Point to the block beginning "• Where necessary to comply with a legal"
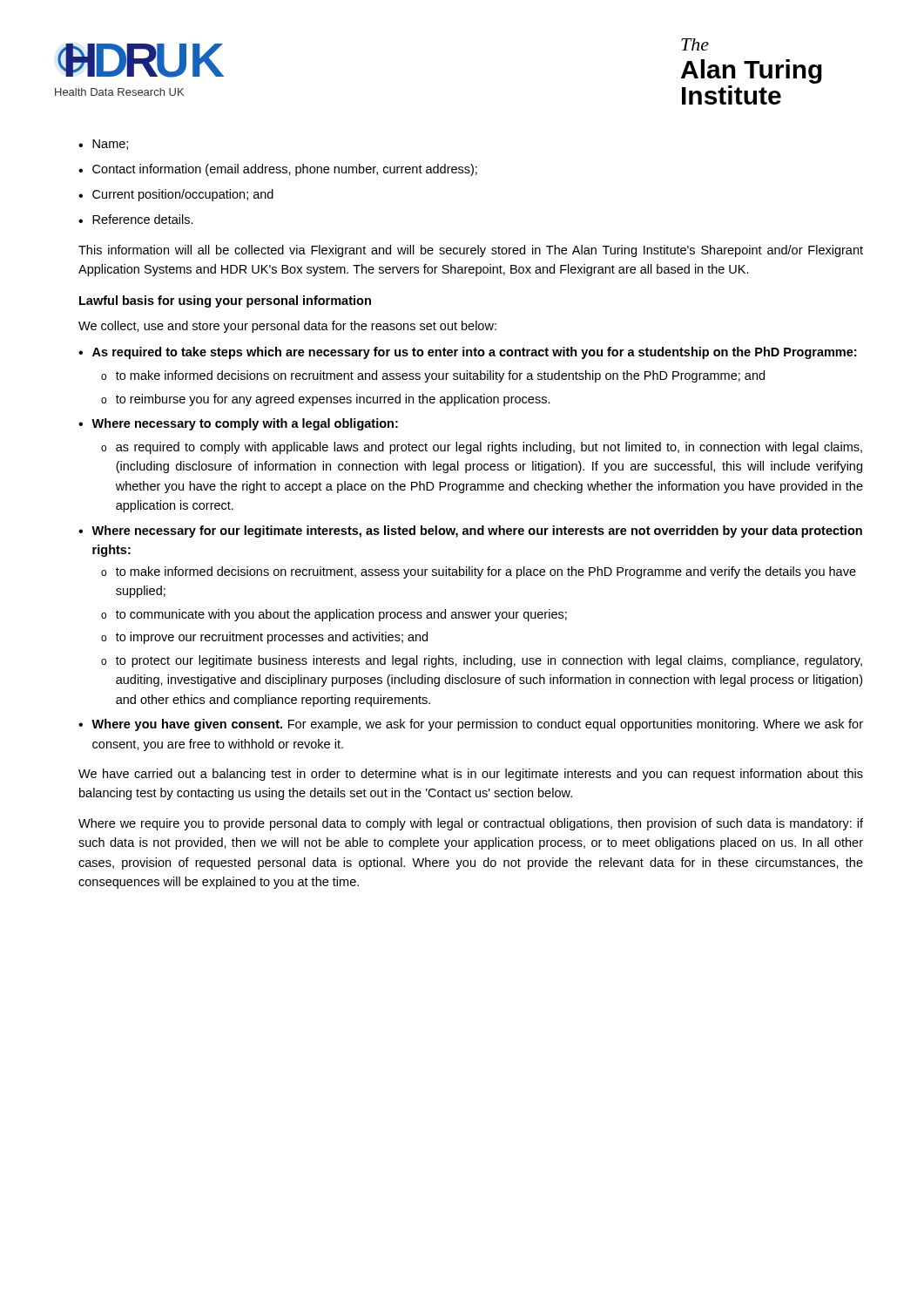This screenshot has width=924, height=1307. tap(238, 425)
